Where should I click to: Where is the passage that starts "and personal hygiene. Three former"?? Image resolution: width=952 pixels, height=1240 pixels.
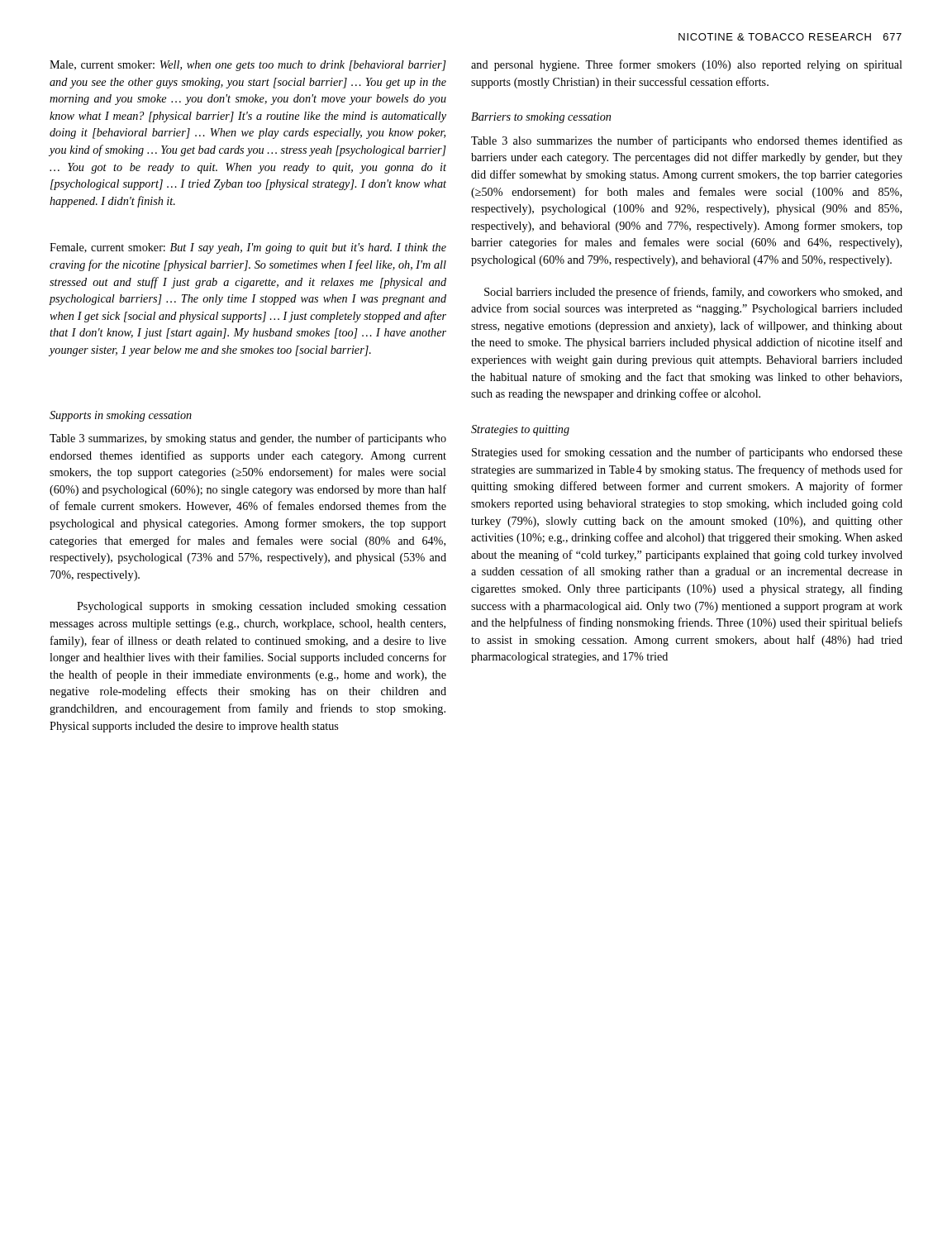687,73
